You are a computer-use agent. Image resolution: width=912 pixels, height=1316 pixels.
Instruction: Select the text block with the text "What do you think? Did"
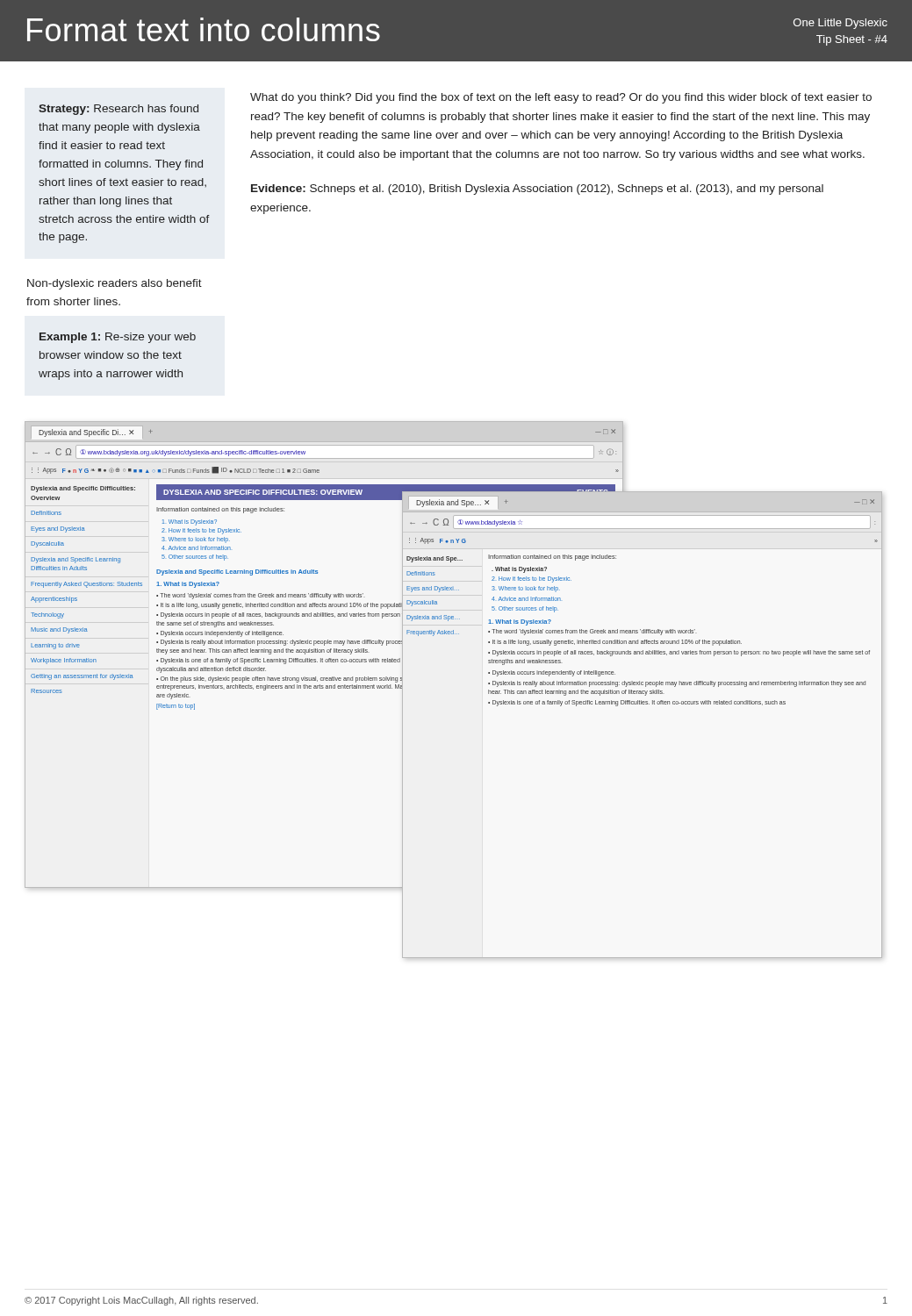coord(569,152)
